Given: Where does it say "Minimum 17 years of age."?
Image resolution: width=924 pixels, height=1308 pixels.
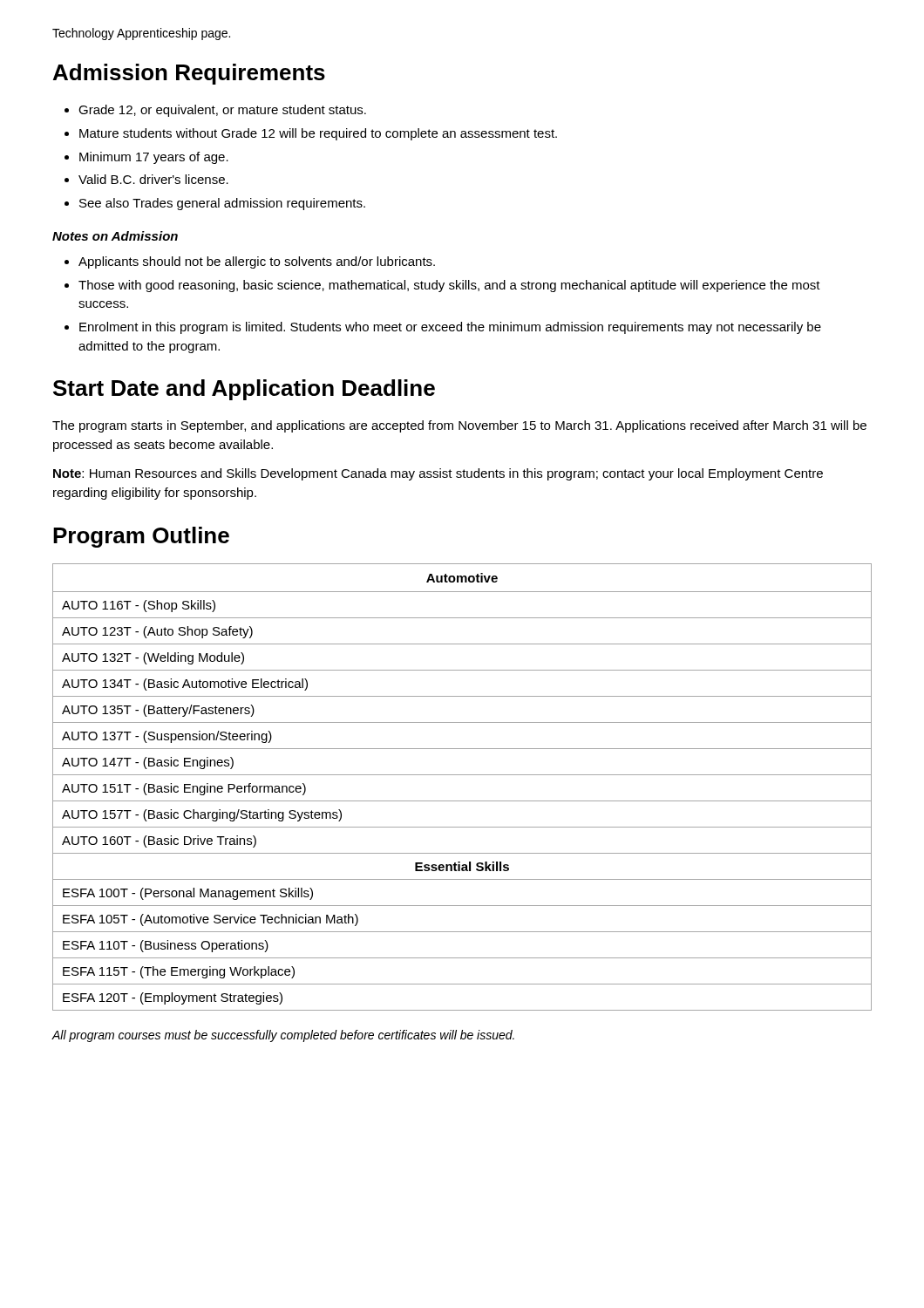Looking at the screenshot, I should point(154,156).
